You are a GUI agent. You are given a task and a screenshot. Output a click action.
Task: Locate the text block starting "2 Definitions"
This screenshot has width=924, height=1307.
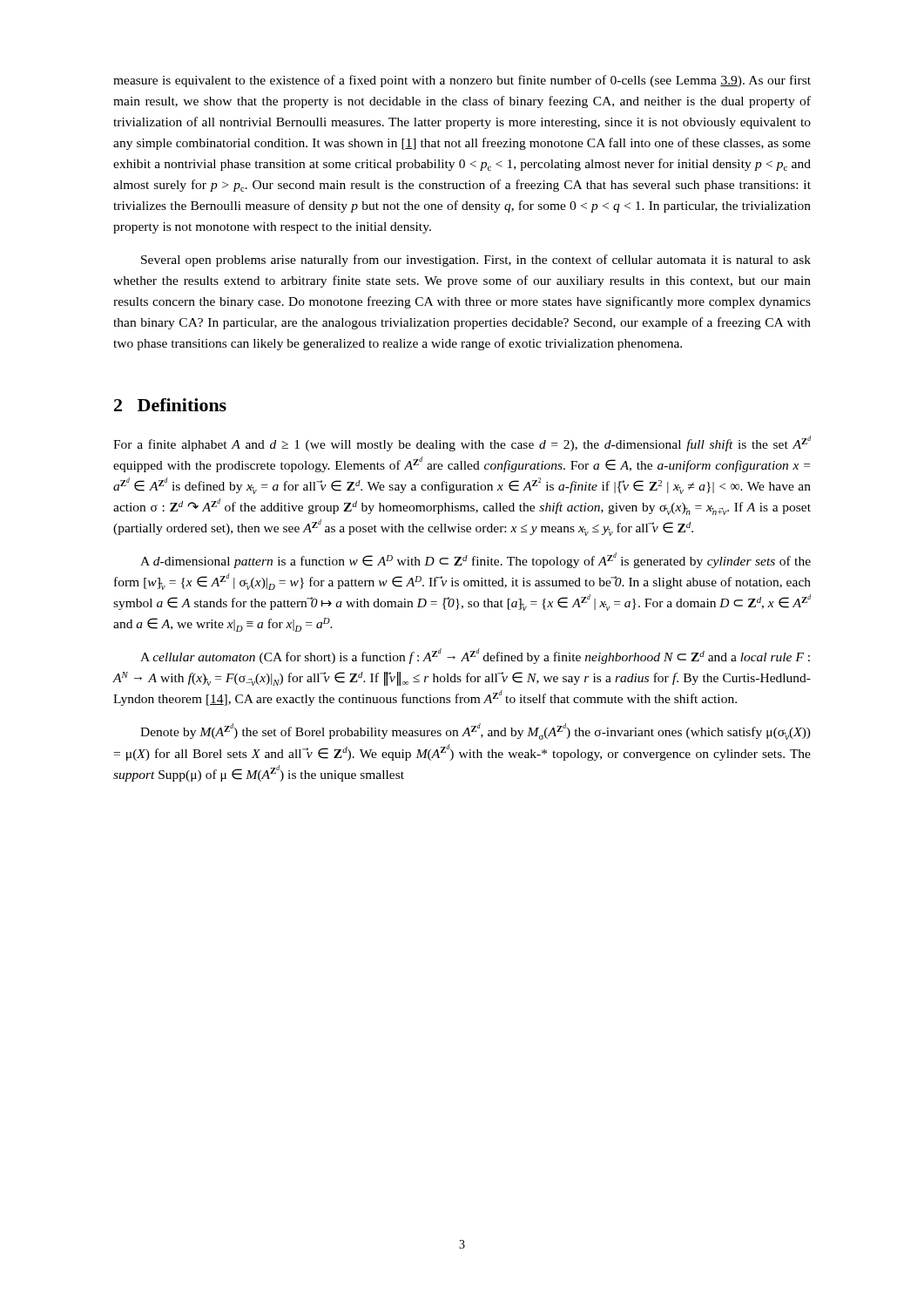tap(170, 405)
